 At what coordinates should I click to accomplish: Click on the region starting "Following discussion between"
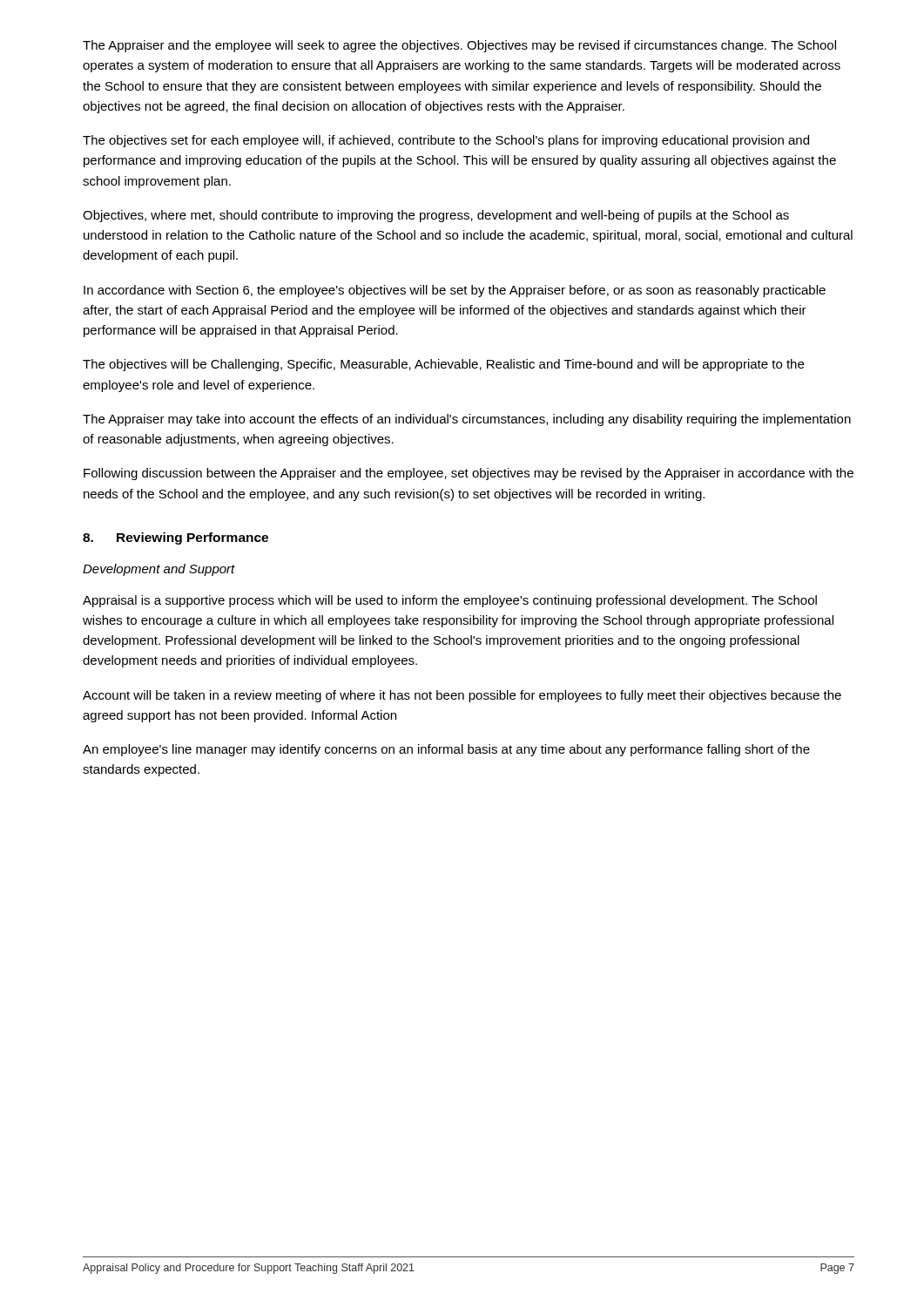[468, 483]
